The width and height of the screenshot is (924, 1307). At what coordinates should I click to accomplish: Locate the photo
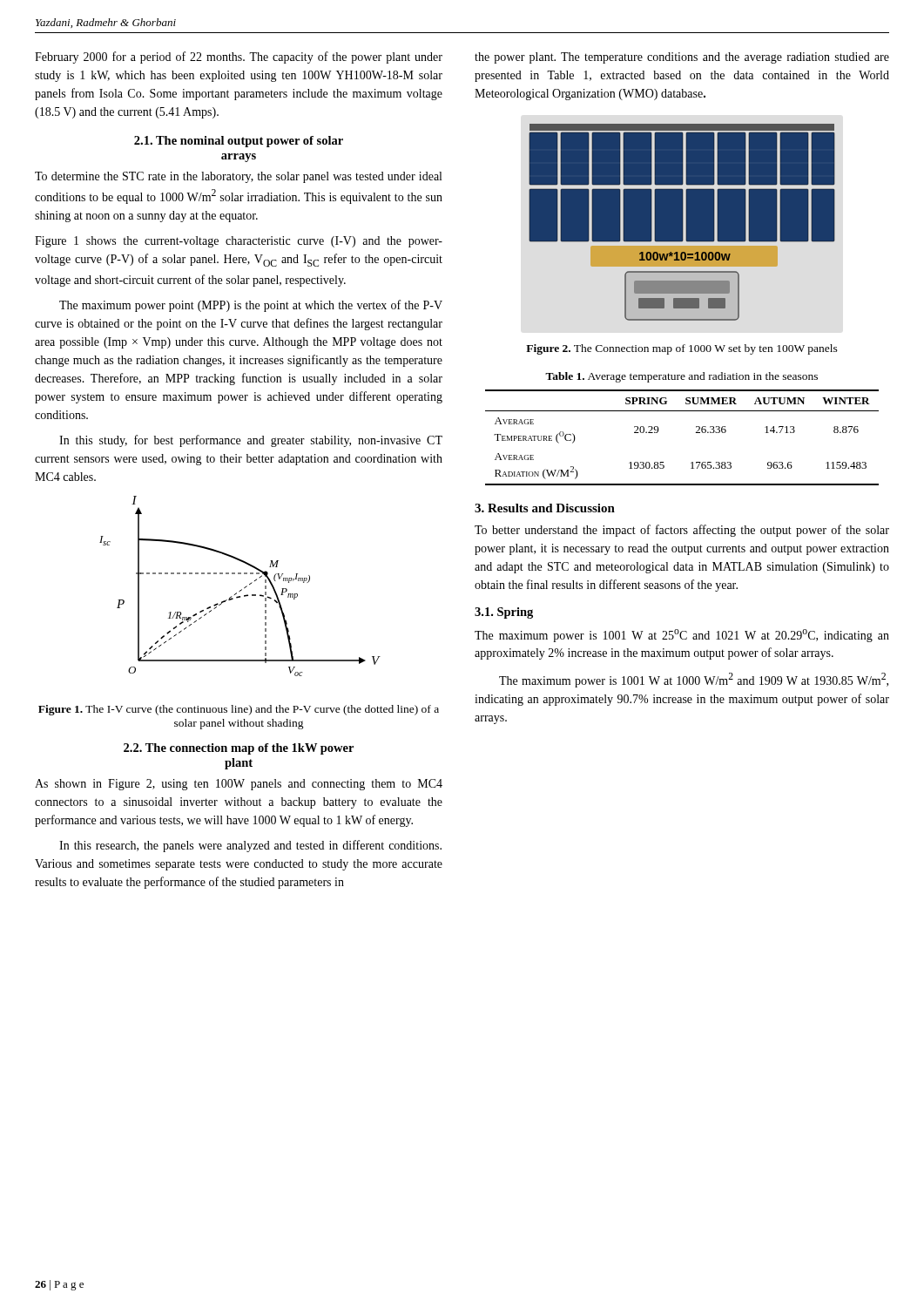tap(682, 226)
